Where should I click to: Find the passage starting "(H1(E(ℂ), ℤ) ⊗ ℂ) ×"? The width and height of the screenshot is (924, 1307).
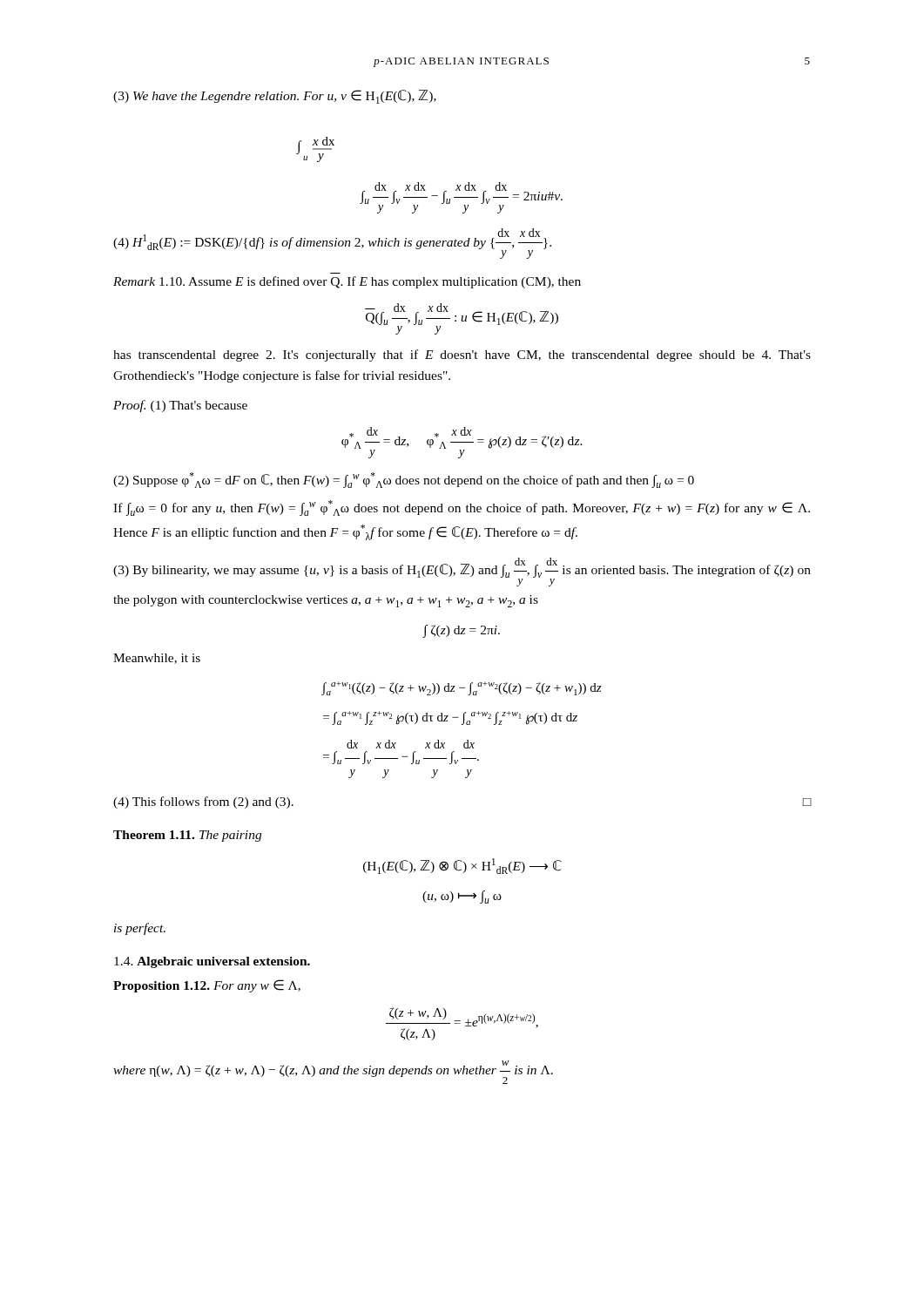tap(462, 881)
